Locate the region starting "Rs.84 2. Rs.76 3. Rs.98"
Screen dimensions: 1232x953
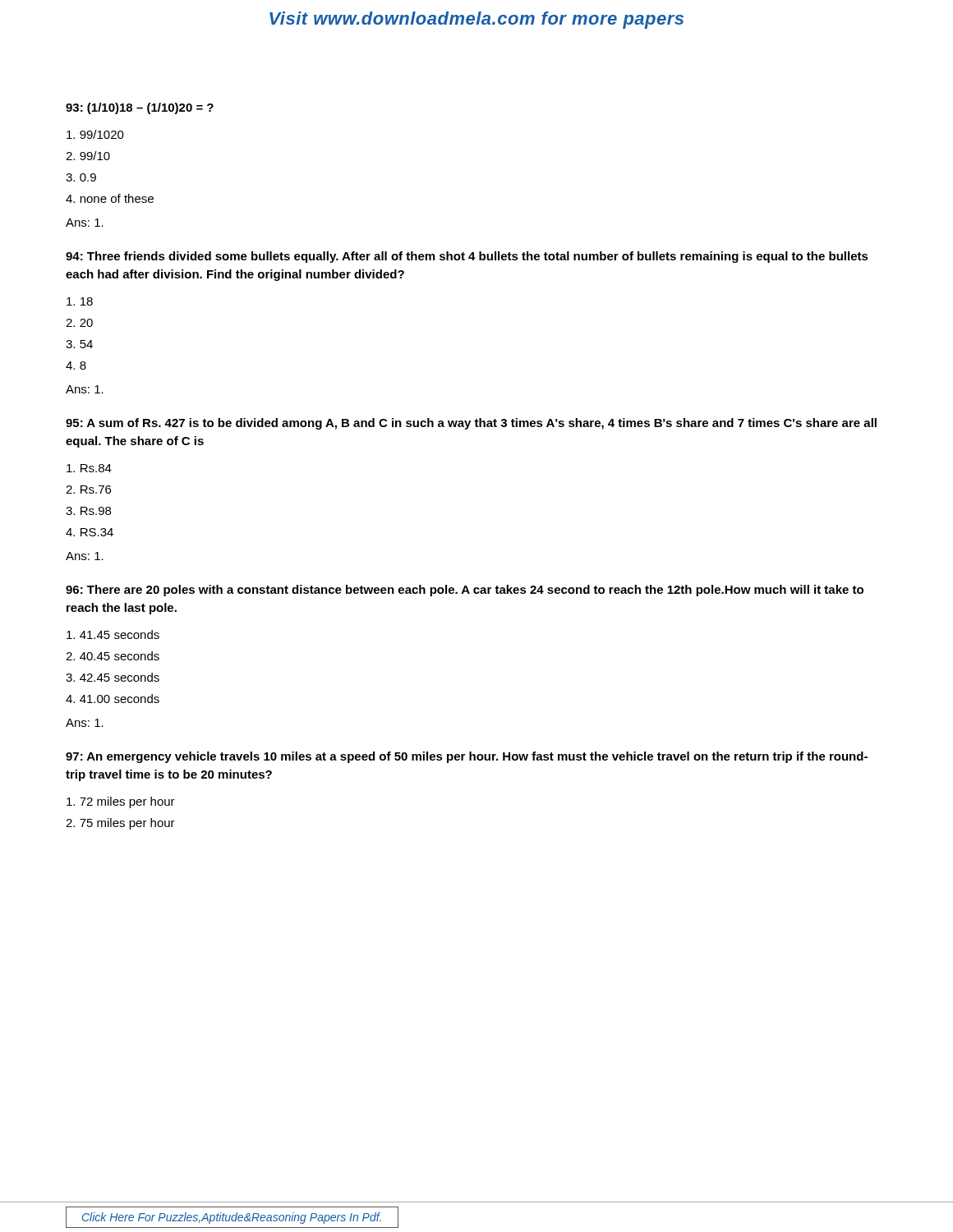[89, 468]
